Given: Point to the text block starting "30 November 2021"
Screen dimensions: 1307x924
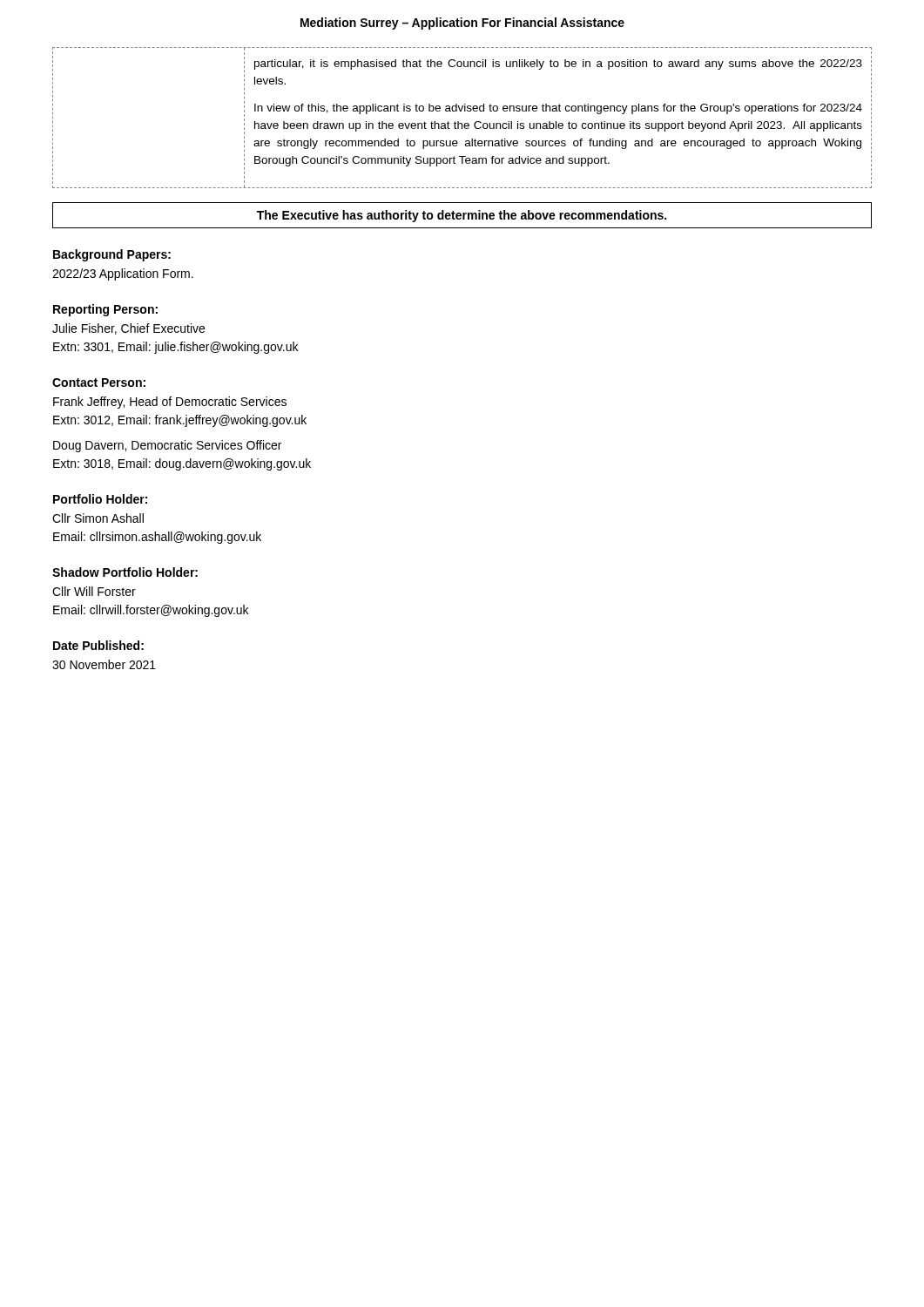Looking at the screenshot, I should pos(104,664).
